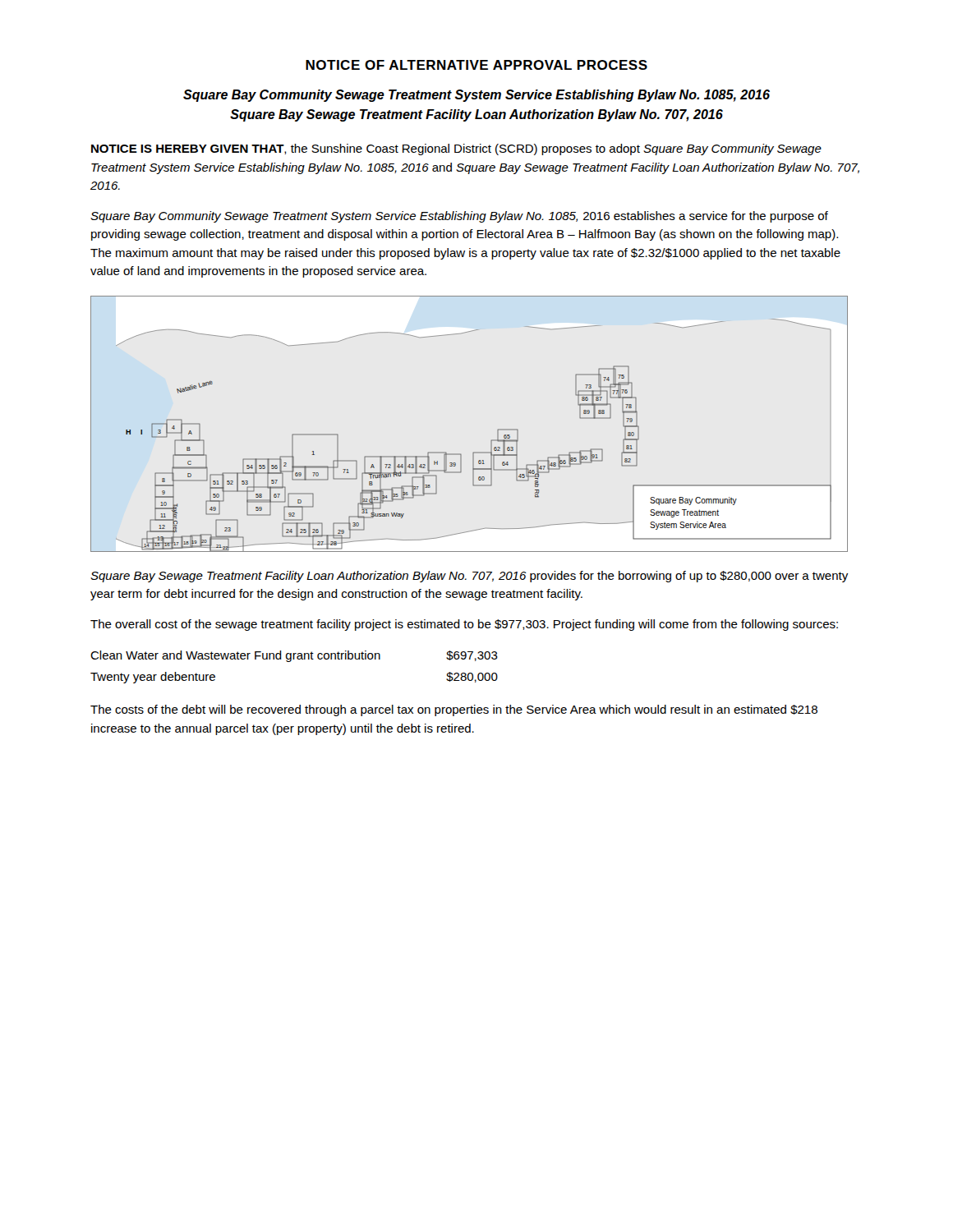The width and height of the screenshot is (953, 1232).
Task: Click on the text block that reads "The costs of the debt will"
Action: click(x=454, y=718)
